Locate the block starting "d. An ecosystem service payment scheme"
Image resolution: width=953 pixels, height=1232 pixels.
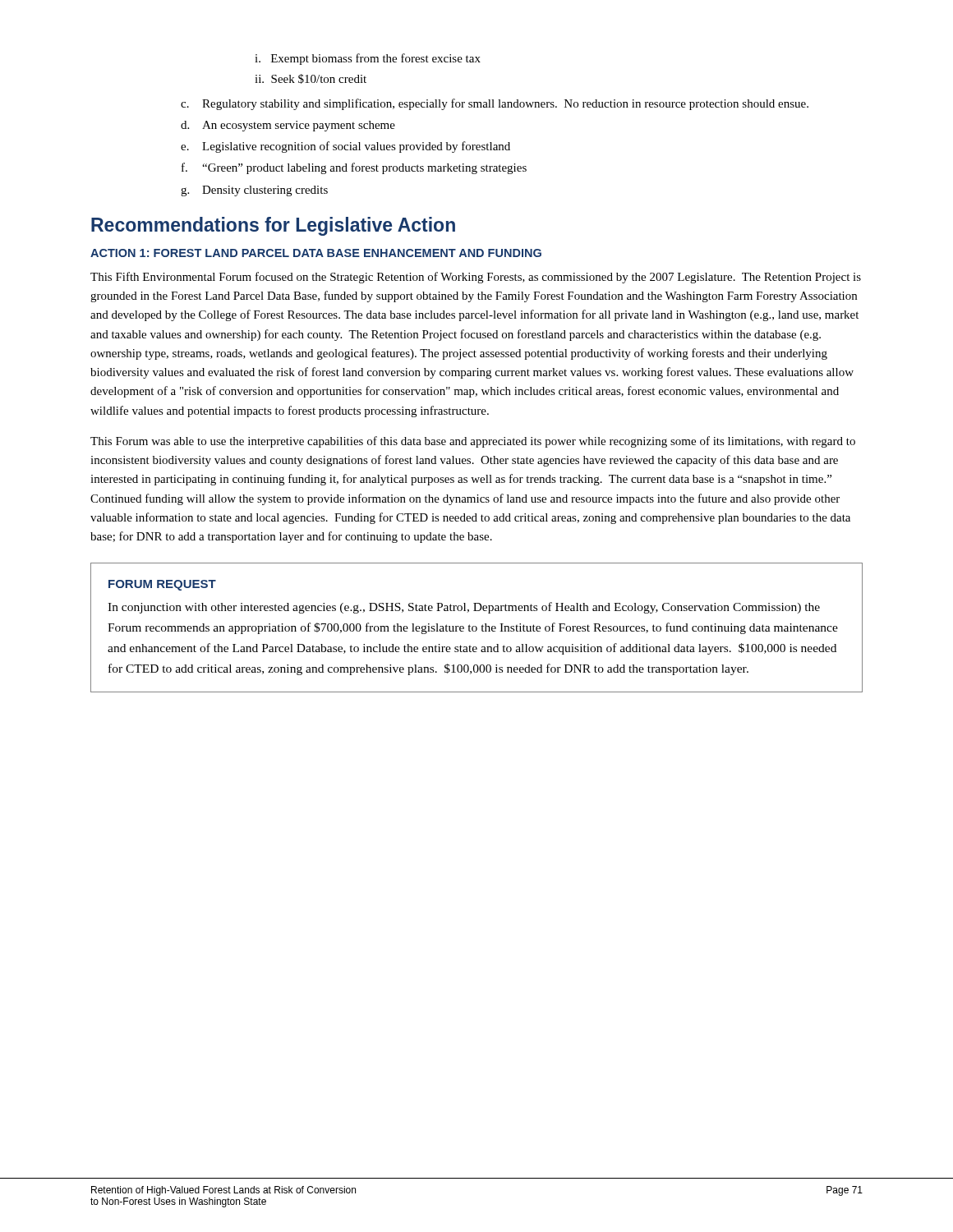[x=288, y=125]
